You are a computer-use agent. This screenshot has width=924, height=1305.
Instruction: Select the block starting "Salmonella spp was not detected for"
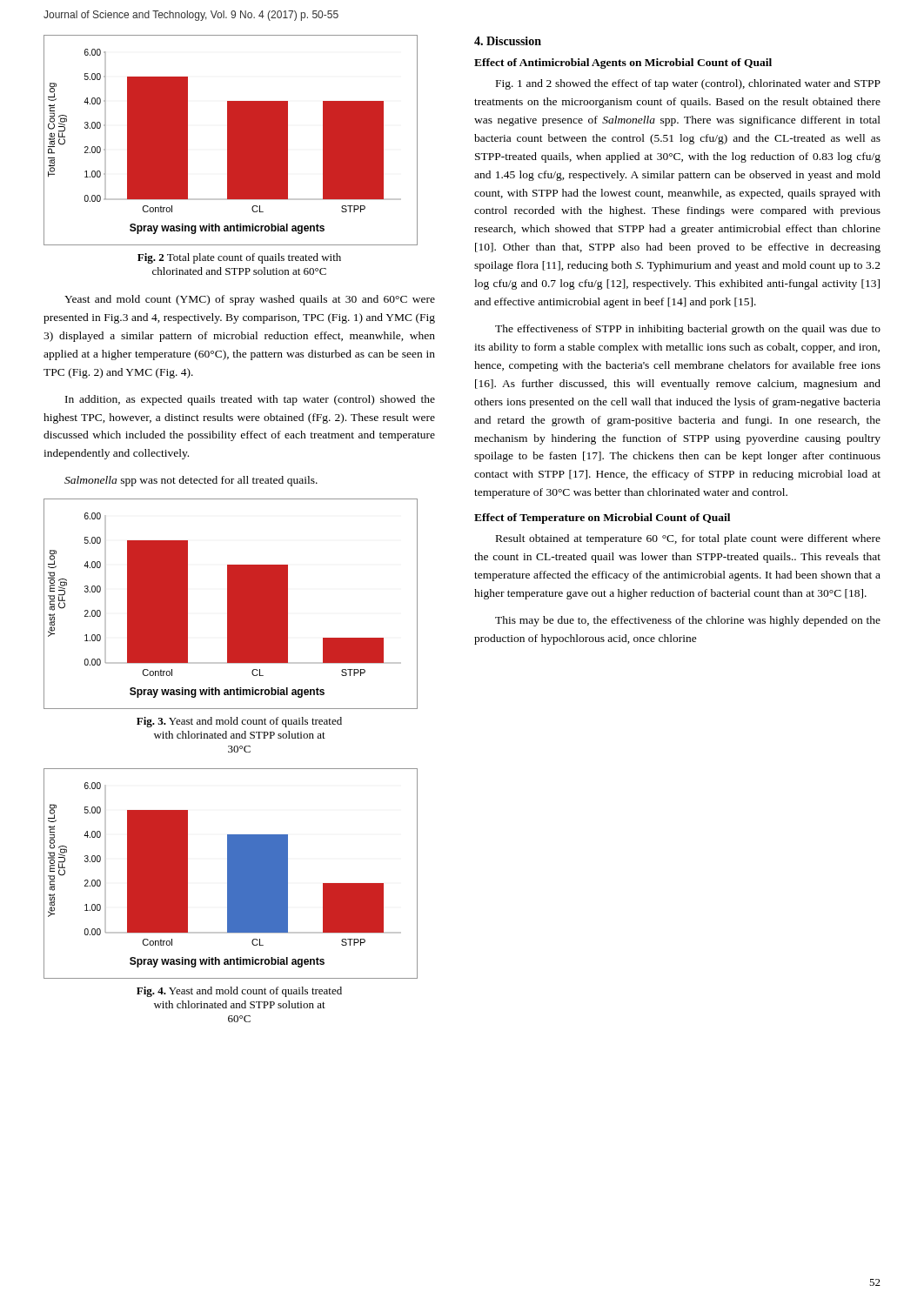coord(191,480)
